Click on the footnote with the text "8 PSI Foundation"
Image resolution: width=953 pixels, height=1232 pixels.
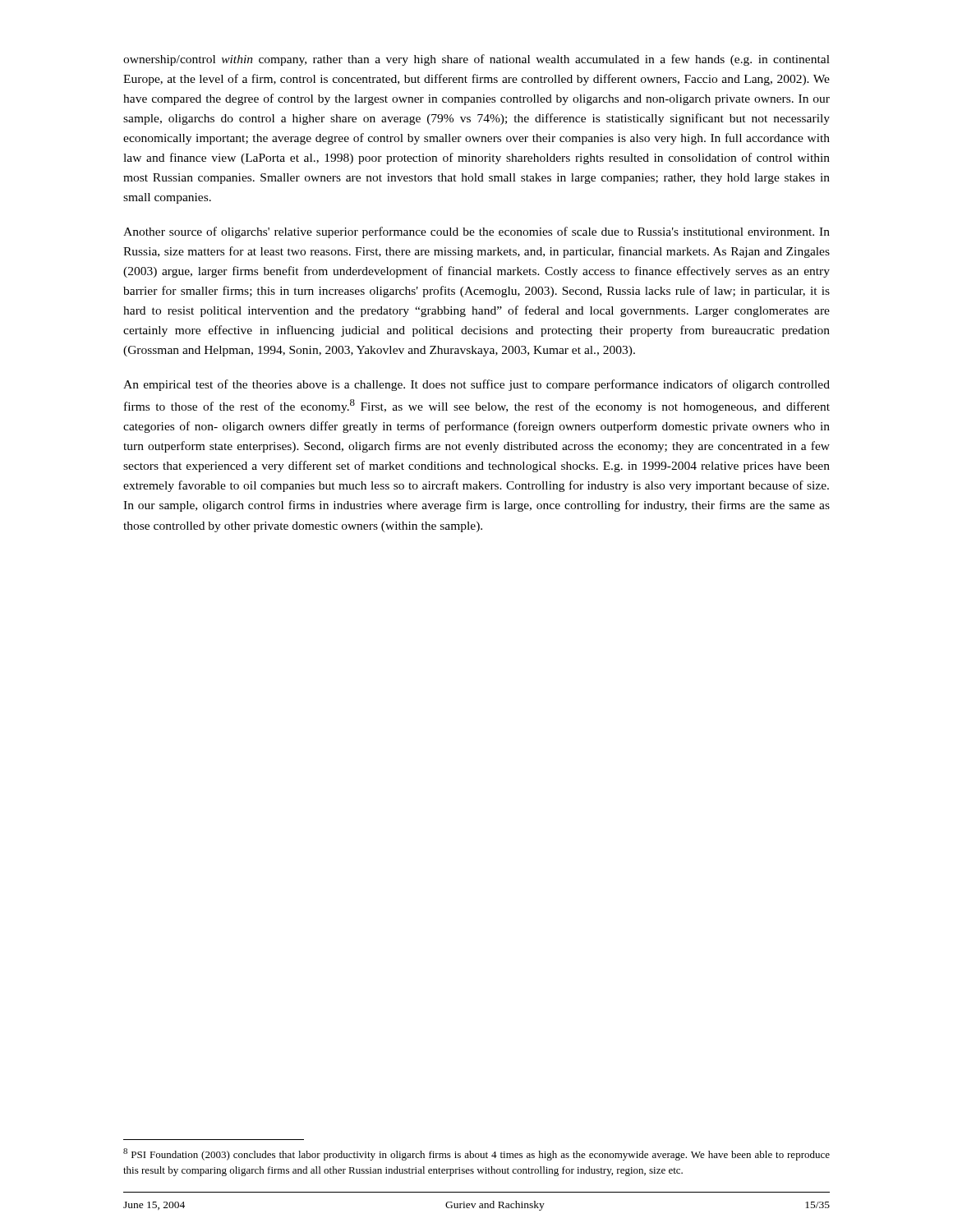(x=476, y=1161)
